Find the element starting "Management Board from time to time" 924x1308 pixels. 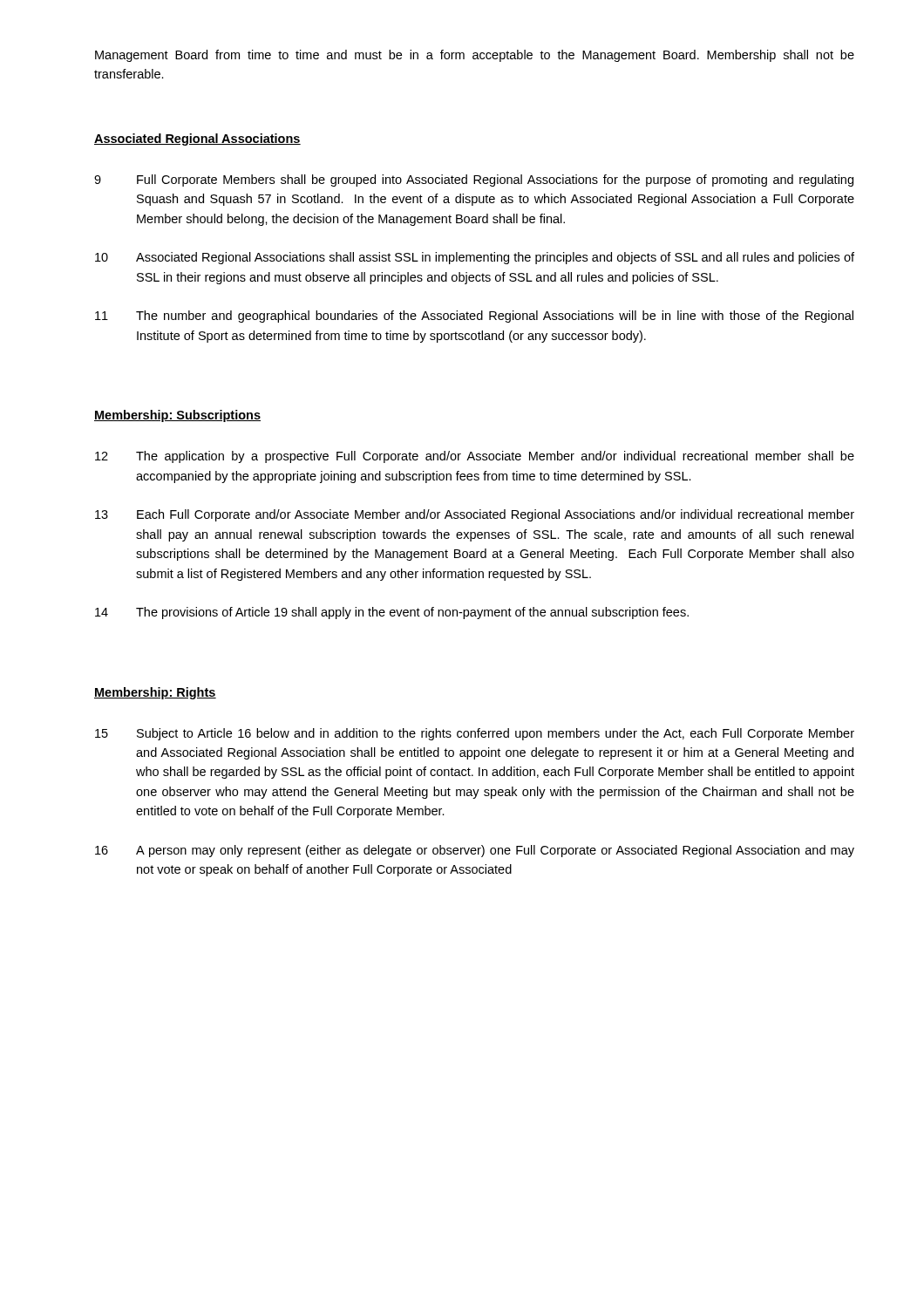(474, 65)
